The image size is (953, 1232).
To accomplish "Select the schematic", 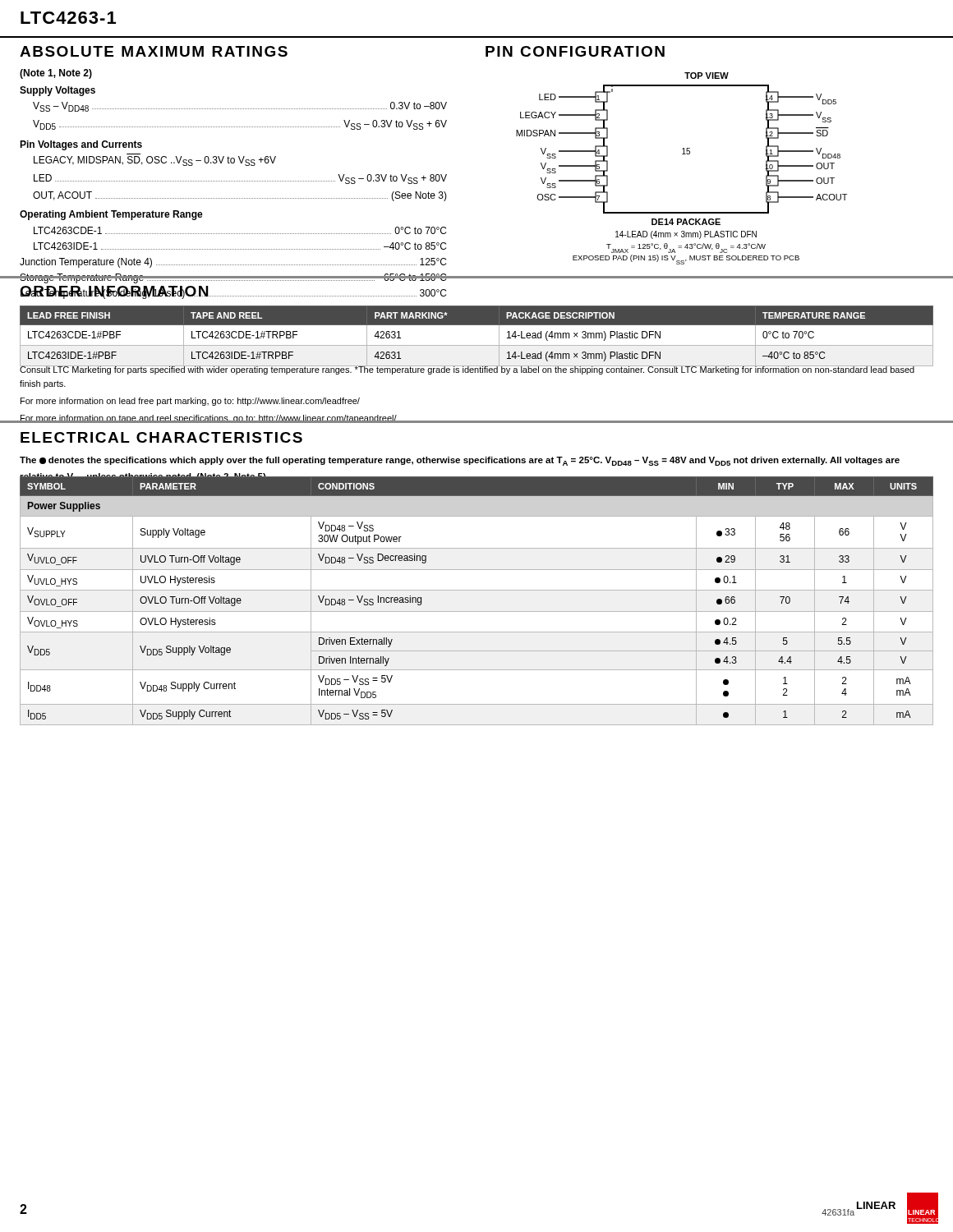I will pos(707,168).
